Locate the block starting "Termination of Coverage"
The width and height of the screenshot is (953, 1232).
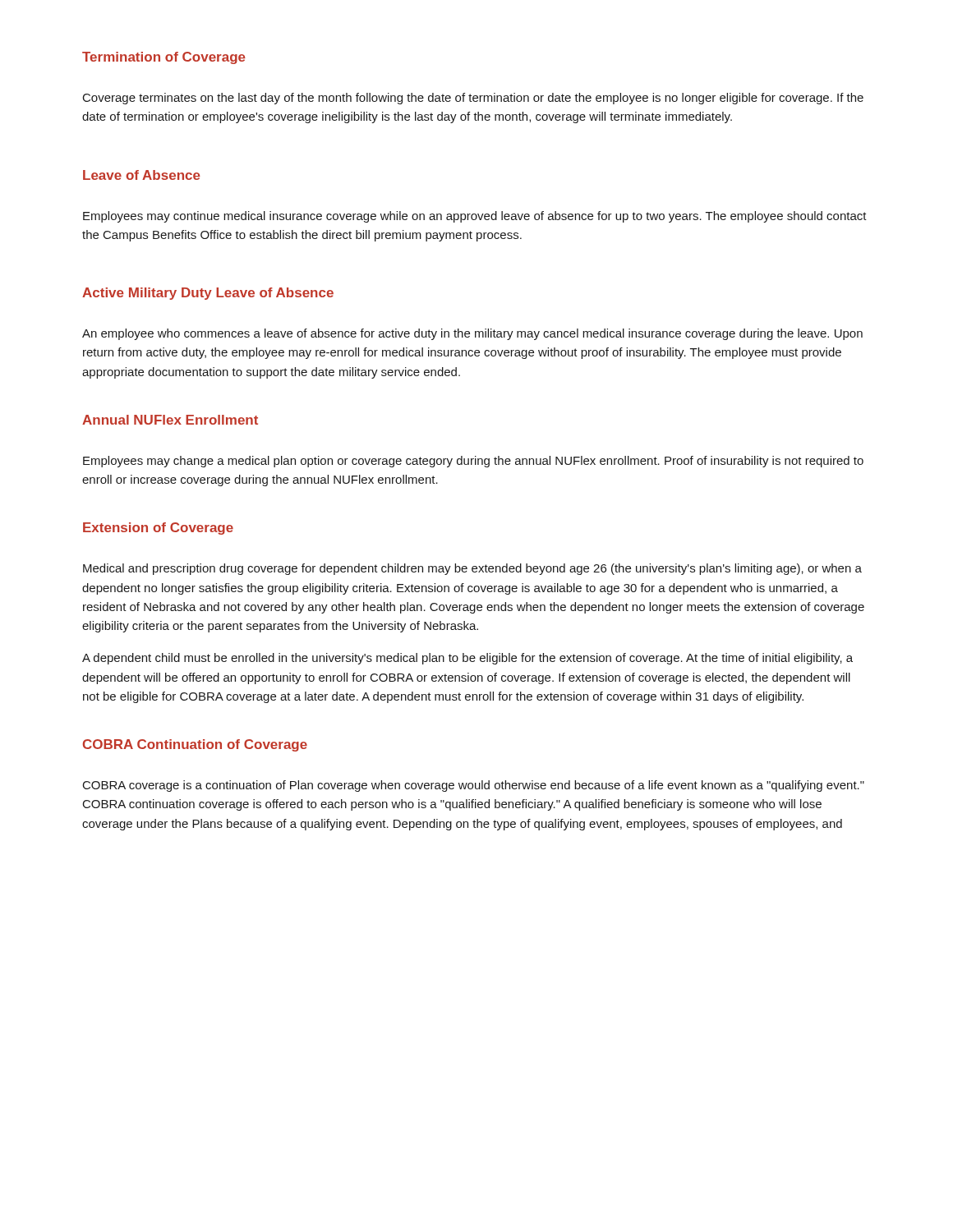tap(164, 57)
